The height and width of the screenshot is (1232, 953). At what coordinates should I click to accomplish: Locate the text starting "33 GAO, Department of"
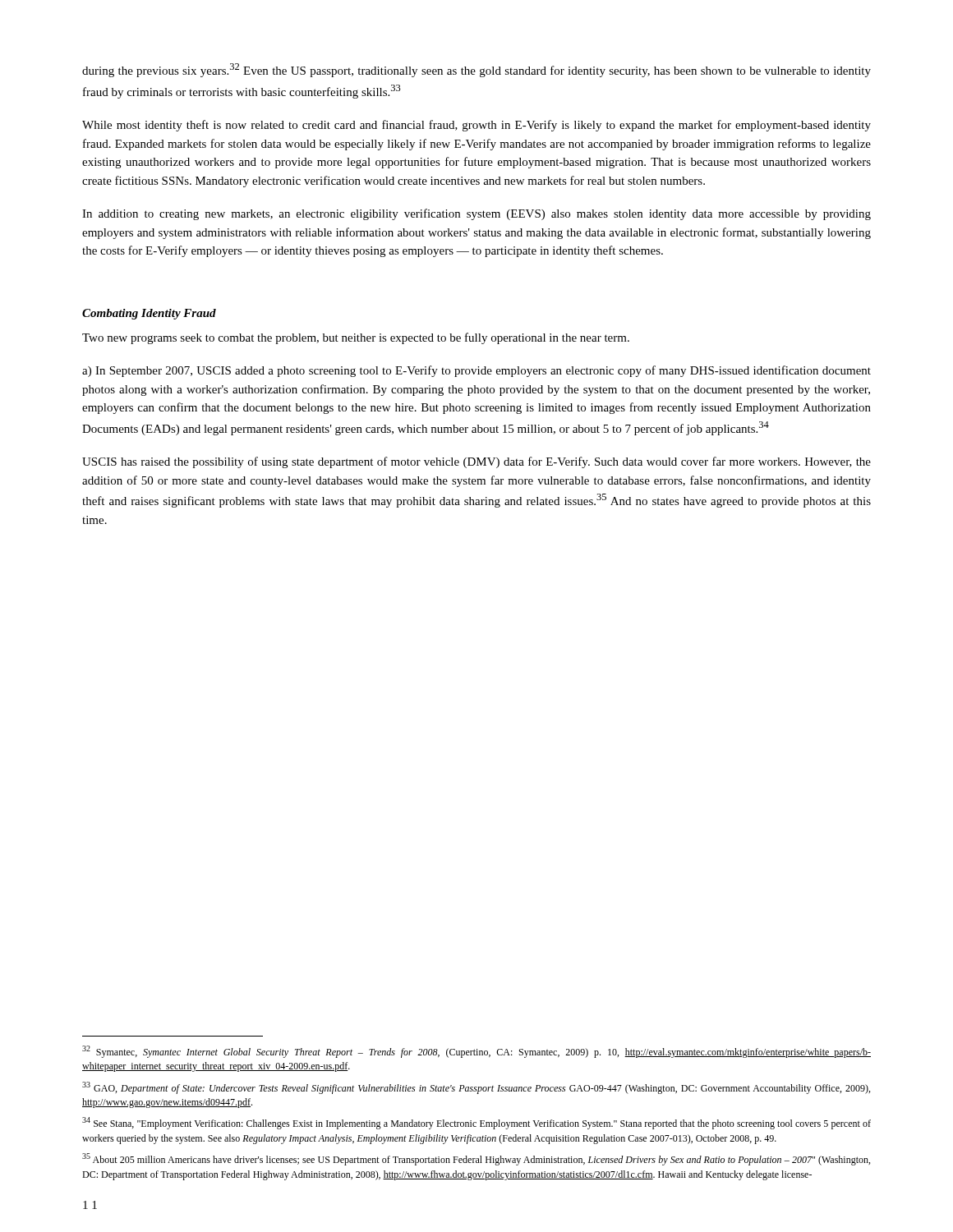476,1094
